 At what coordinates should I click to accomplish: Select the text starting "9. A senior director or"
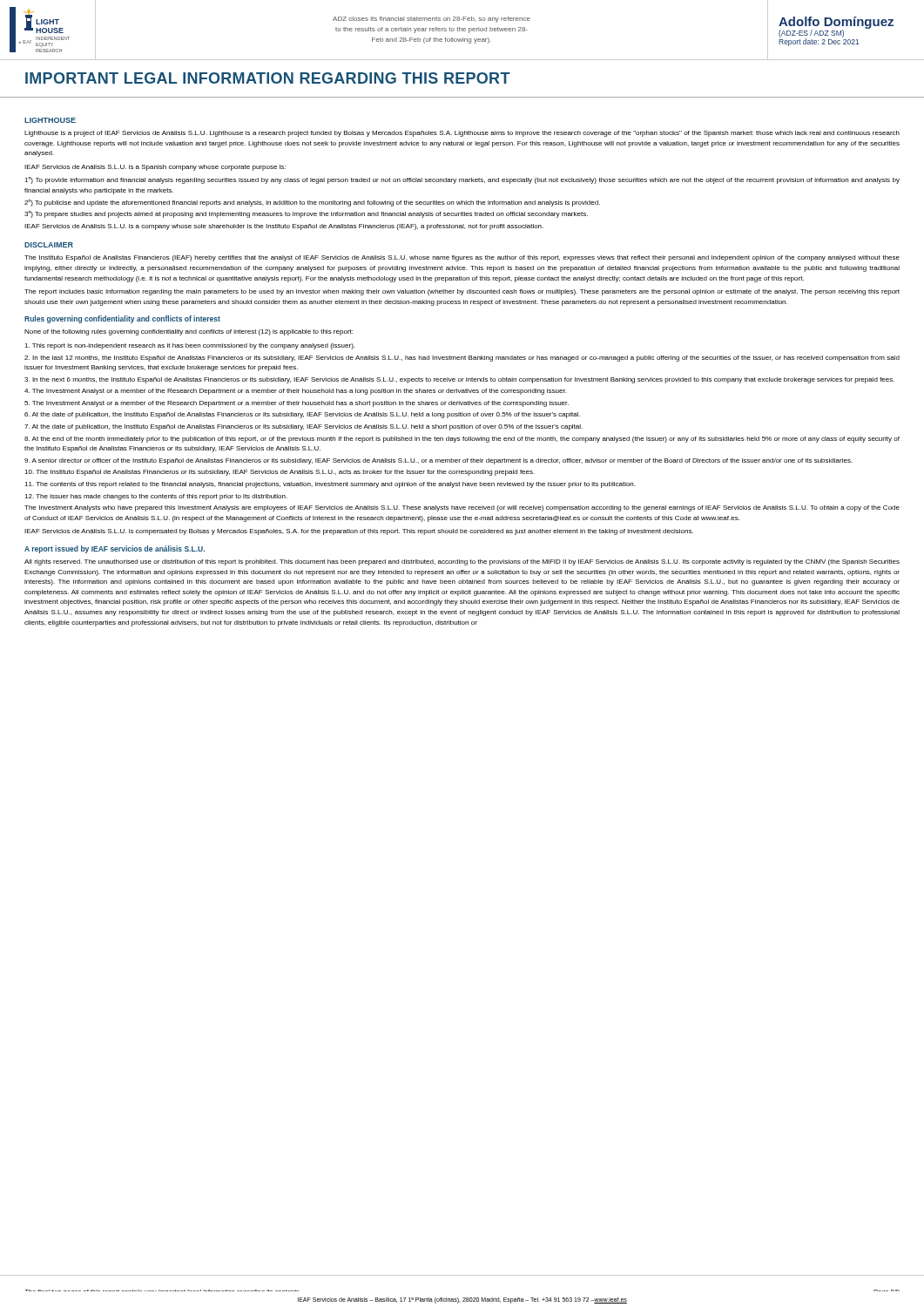pyautogui.click(x=439, y=460)
